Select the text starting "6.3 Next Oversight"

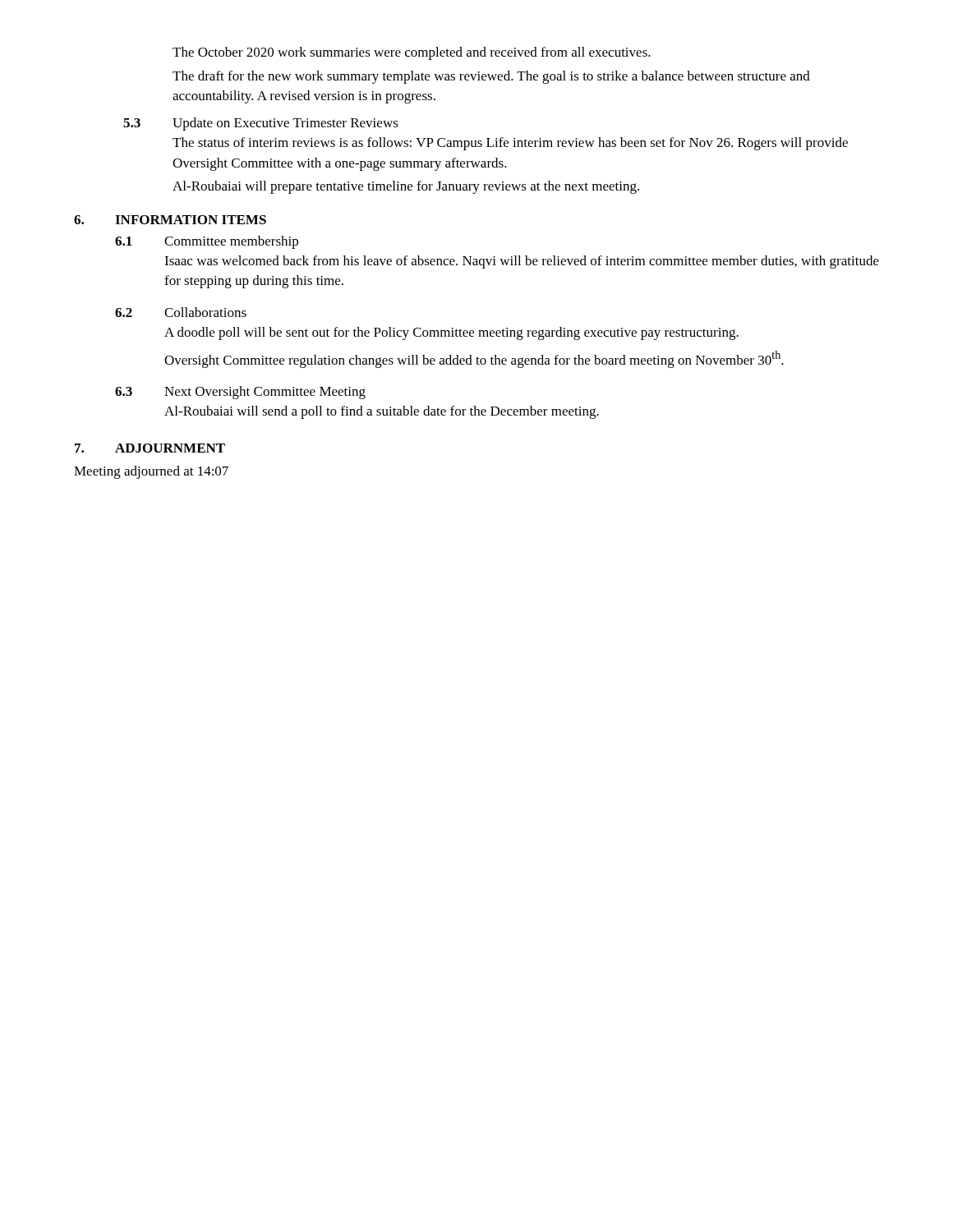(x=497, y=403)
